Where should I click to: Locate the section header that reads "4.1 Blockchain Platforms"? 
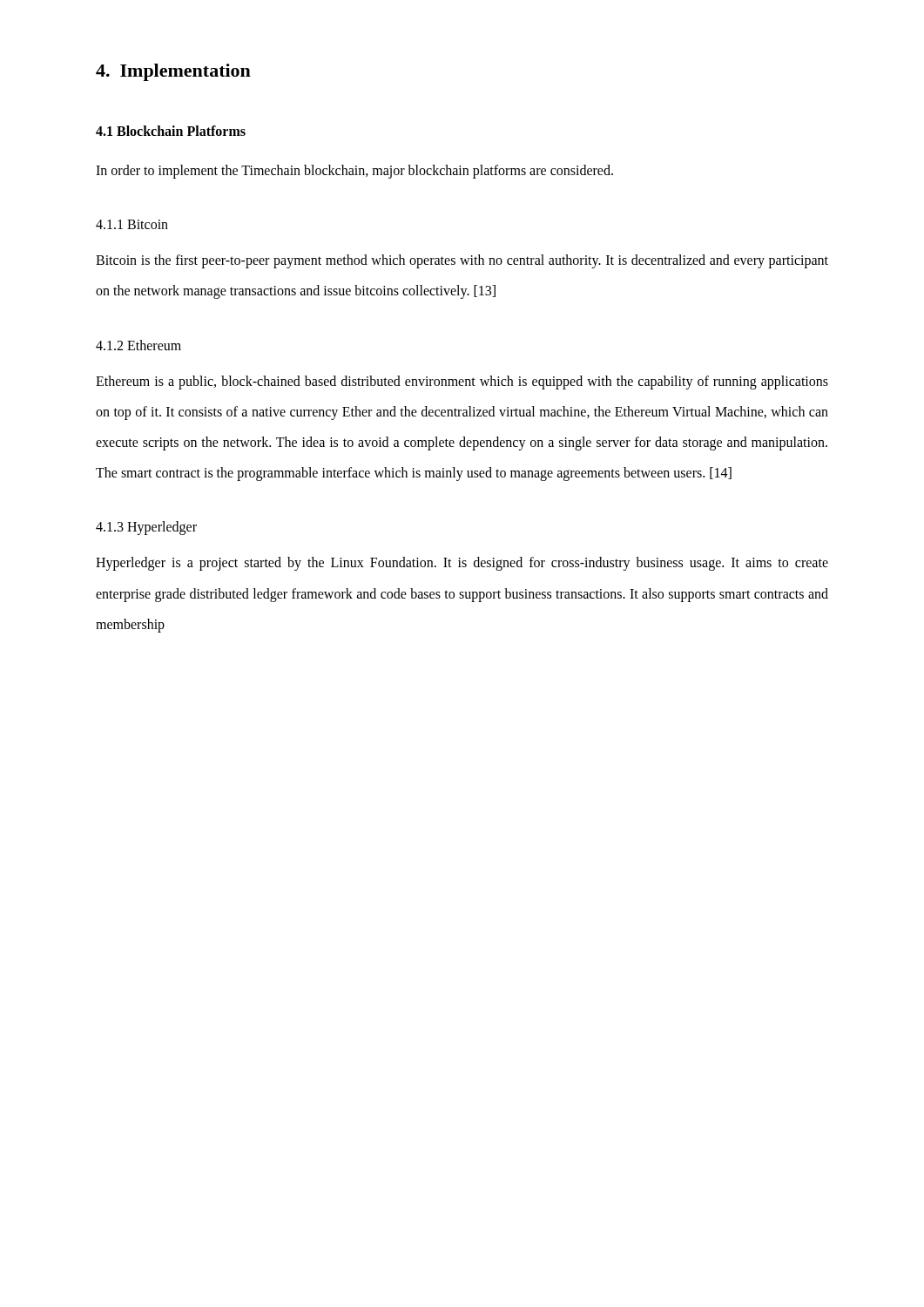coord(171,131)
